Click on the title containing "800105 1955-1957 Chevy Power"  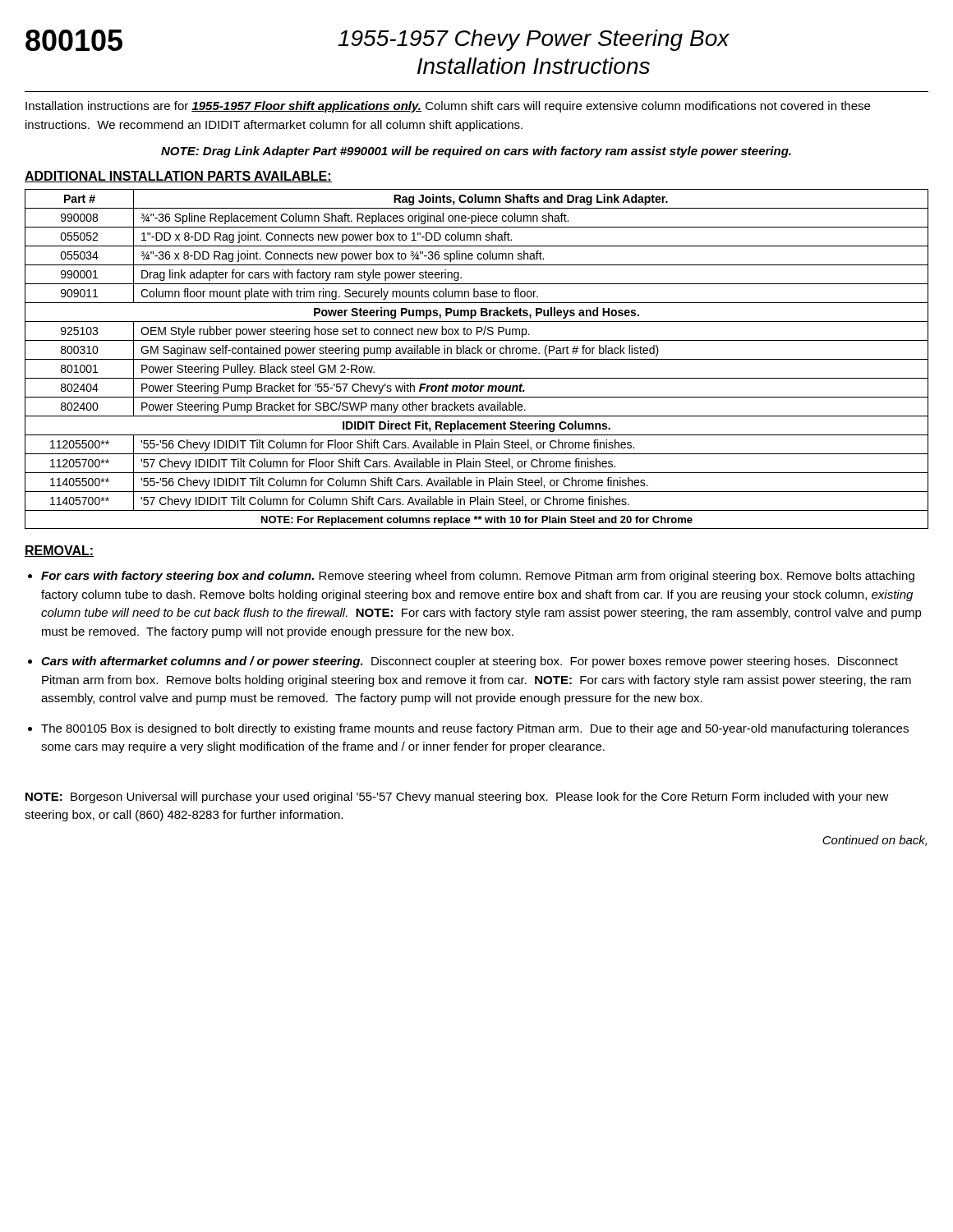point(476,52)
